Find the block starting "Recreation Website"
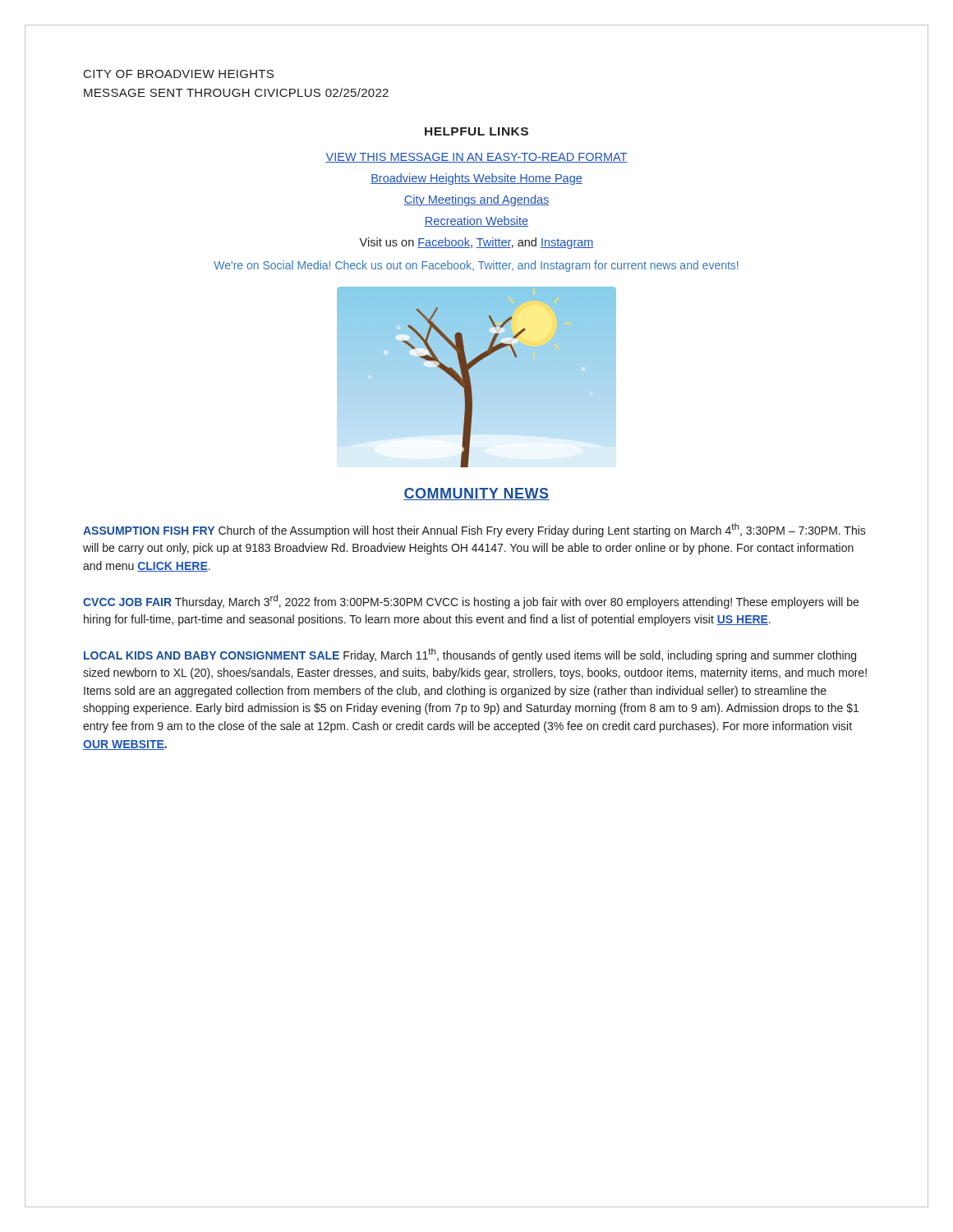Screen dimensions: 1232x953 pos(476,221)
